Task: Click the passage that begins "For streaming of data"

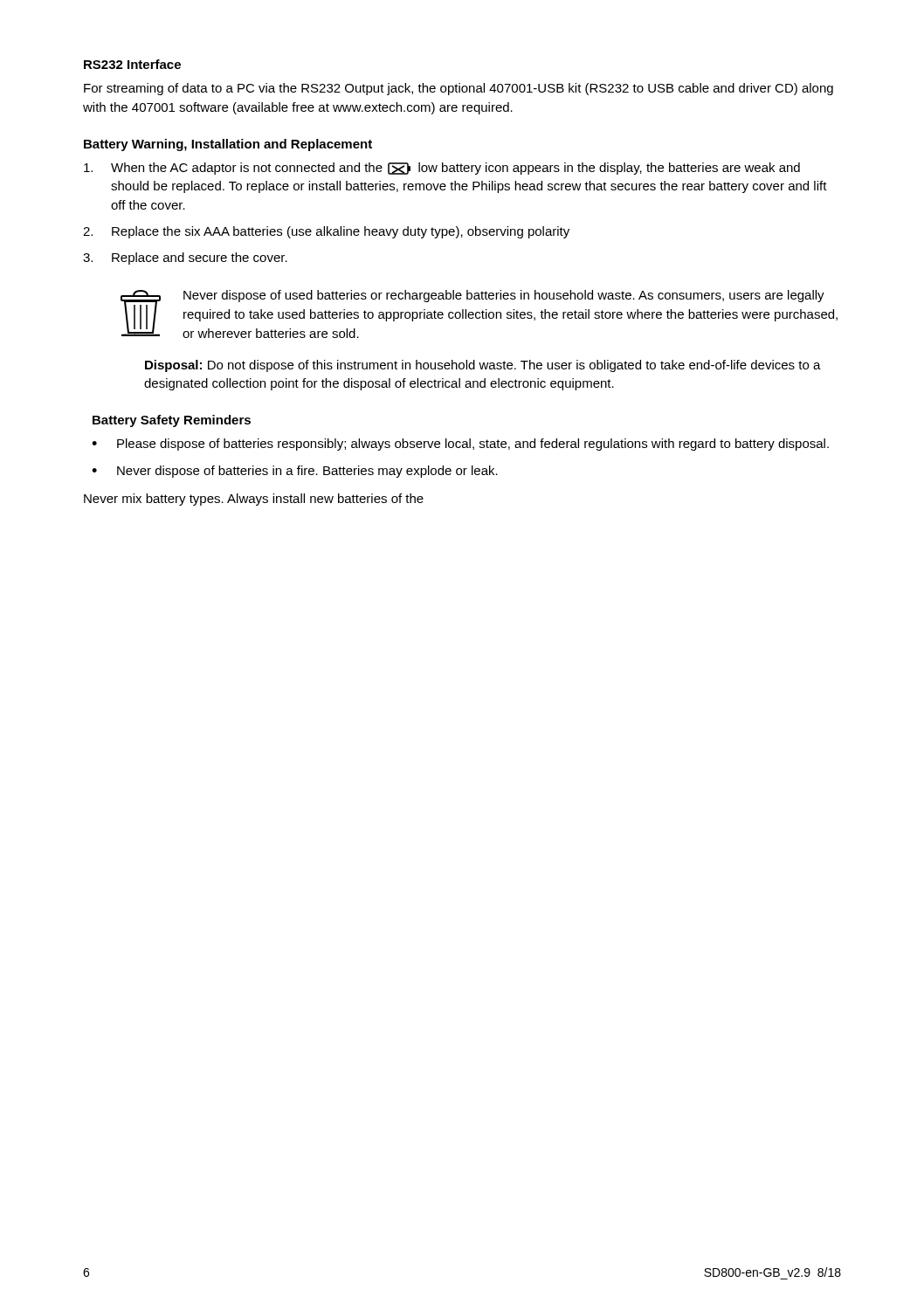Action: (x=458, y=97)
